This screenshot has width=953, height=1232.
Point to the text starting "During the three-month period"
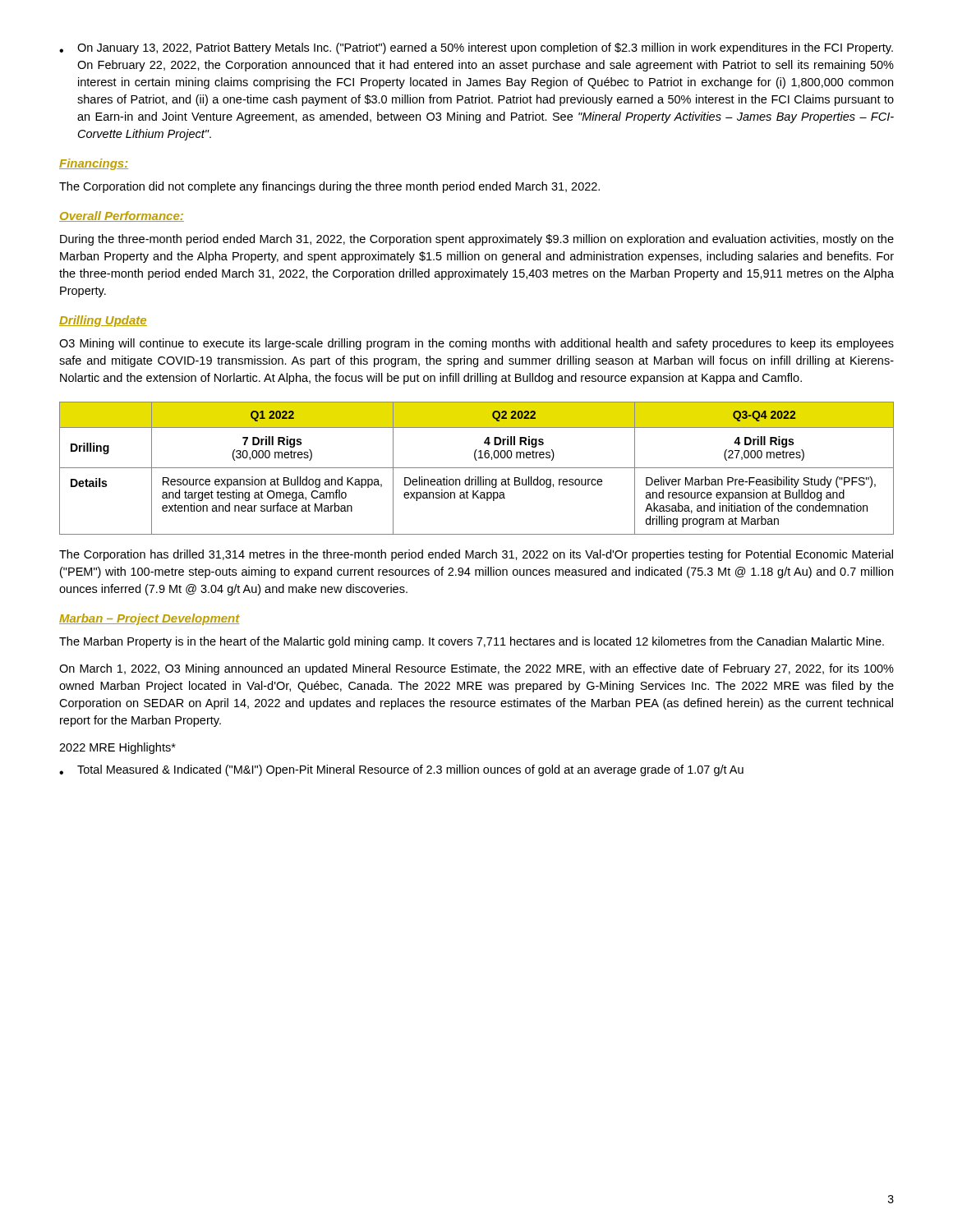pyautogui.click(x=476, y=265)
